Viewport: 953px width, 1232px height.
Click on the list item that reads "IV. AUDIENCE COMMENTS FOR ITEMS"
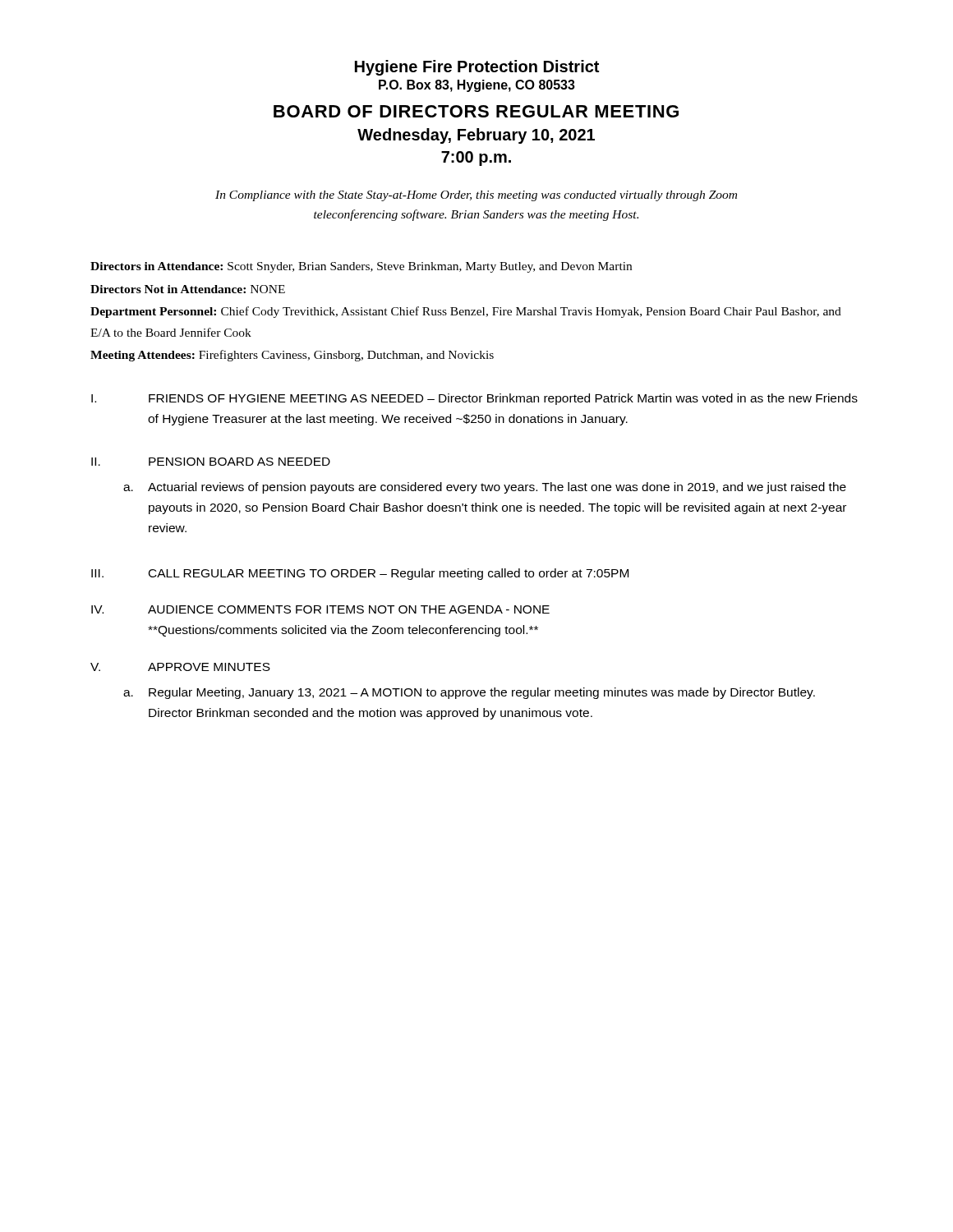click(476, 620)
